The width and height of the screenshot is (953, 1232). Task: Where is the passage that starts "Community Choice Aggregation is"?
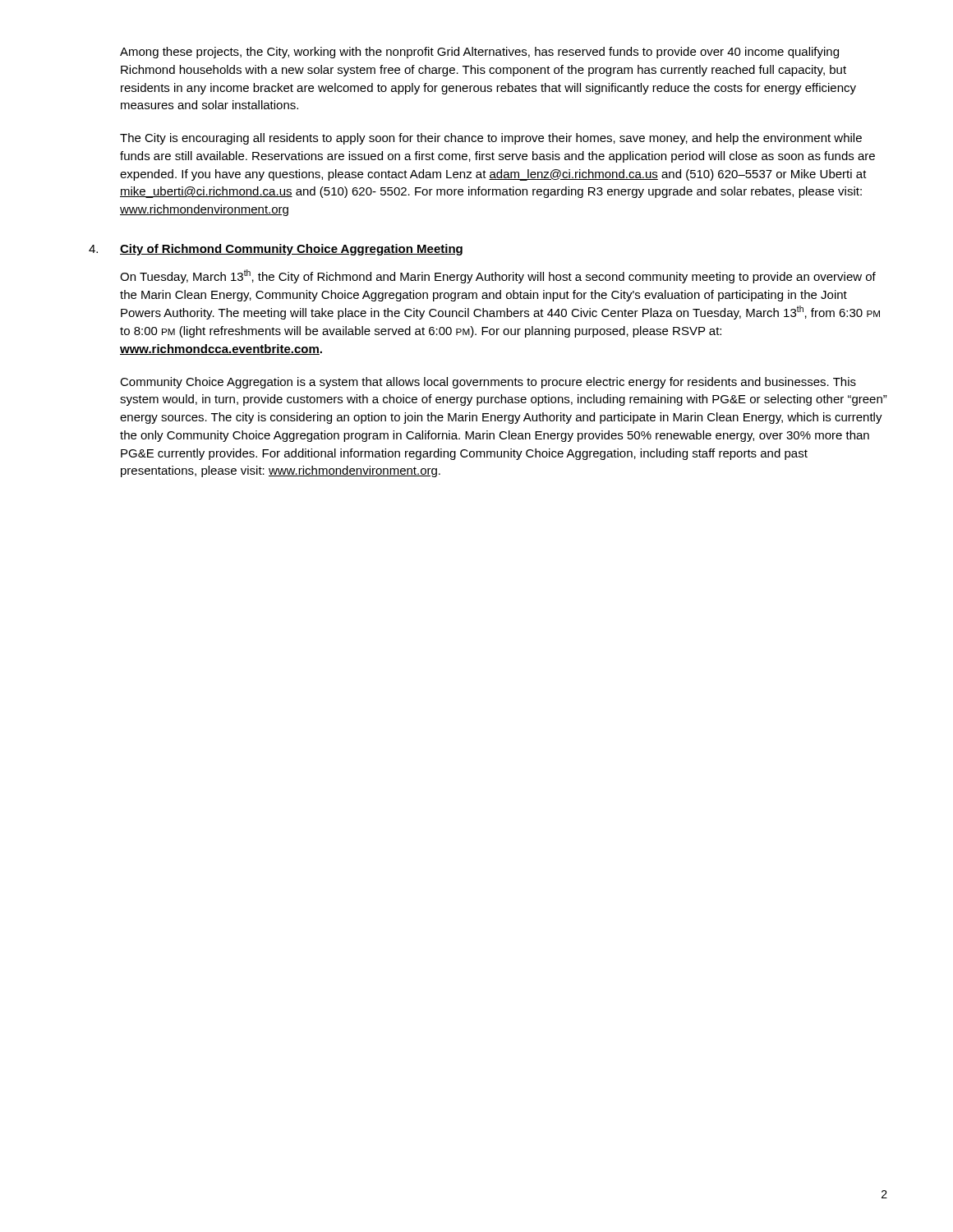[x=504, y=426]
